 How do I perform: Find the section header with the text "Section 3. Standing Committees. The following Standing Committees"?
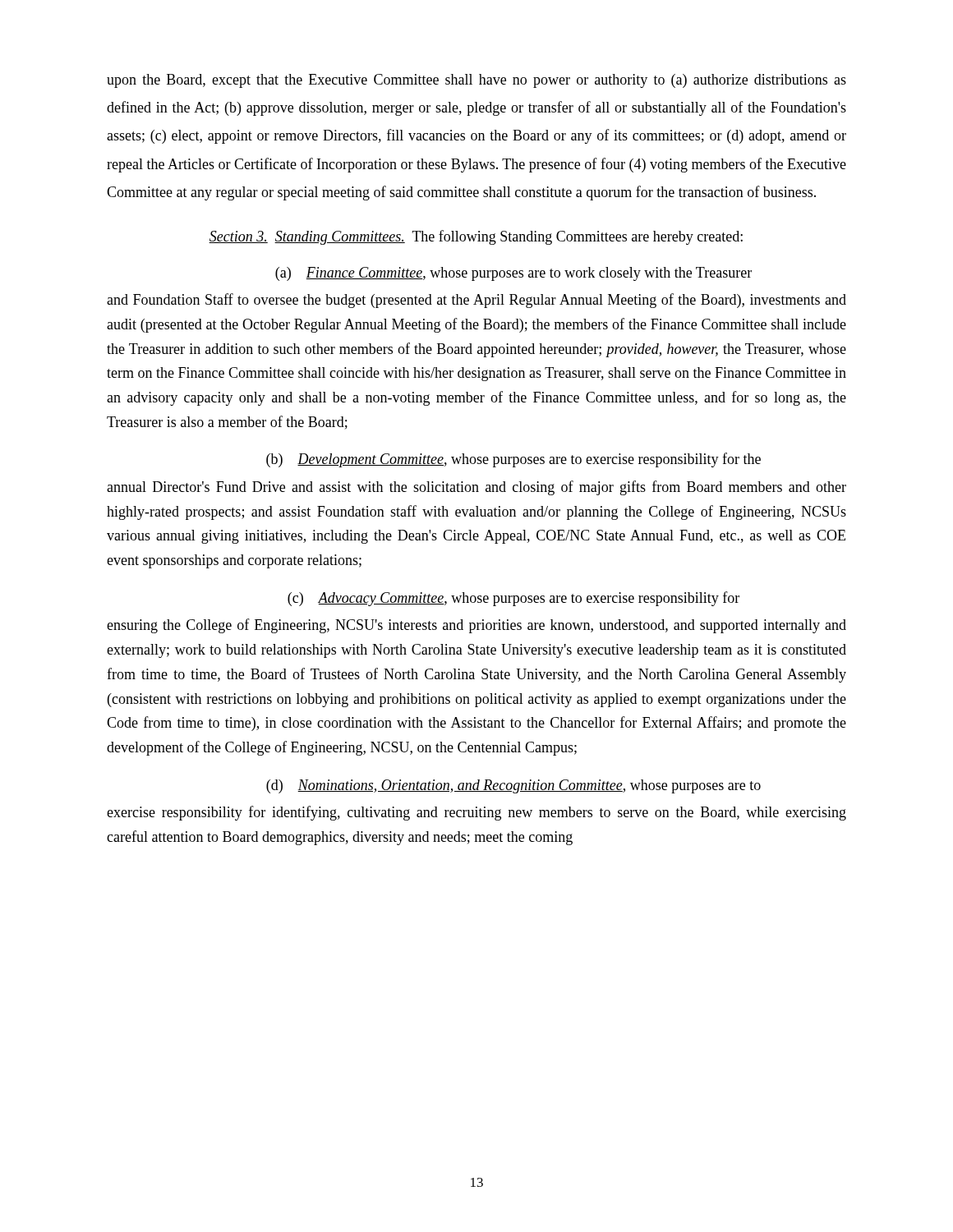coord(476,236)
